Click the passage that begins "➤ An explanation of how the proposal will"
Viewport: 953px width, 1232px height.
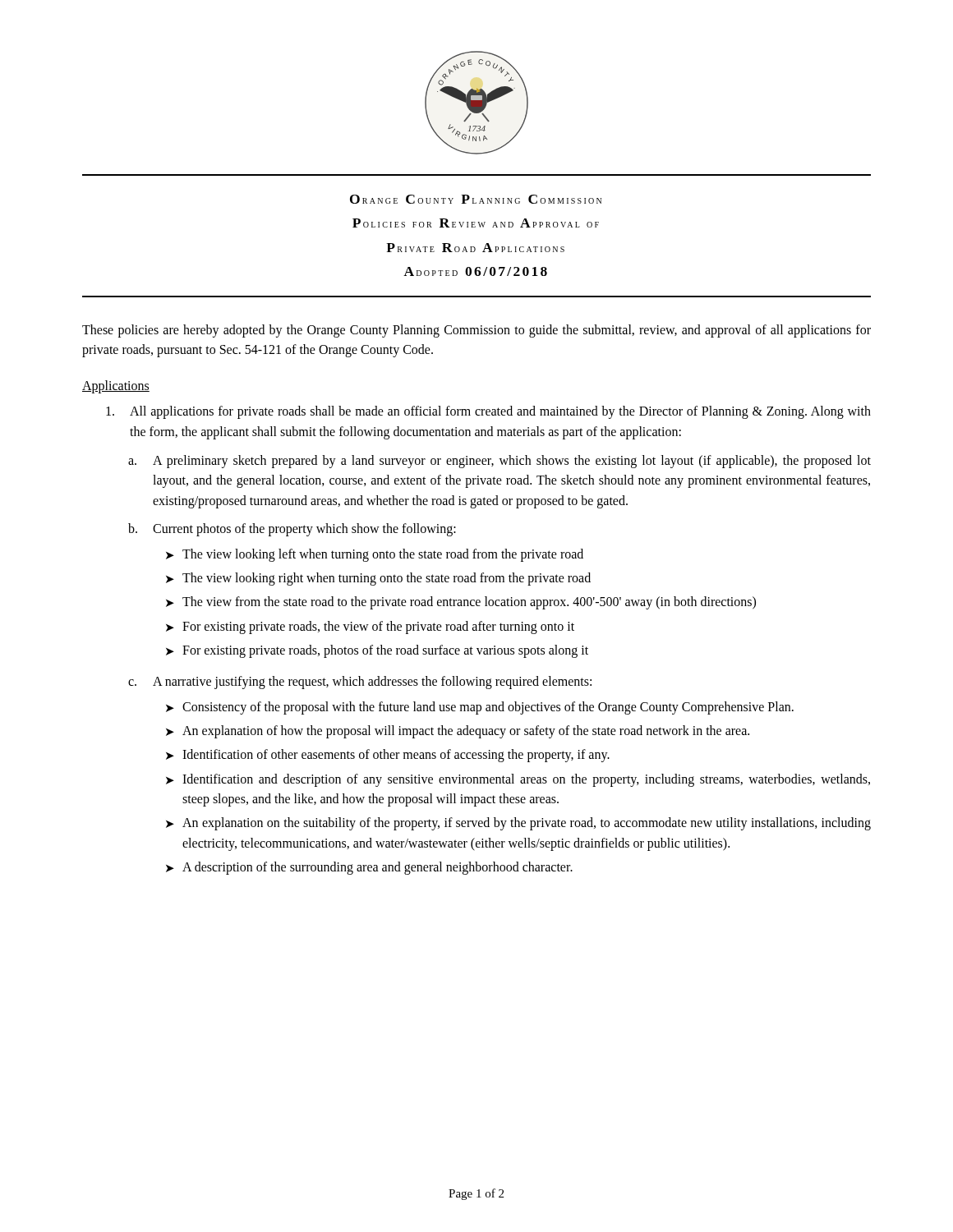click(x=518, y=732)
